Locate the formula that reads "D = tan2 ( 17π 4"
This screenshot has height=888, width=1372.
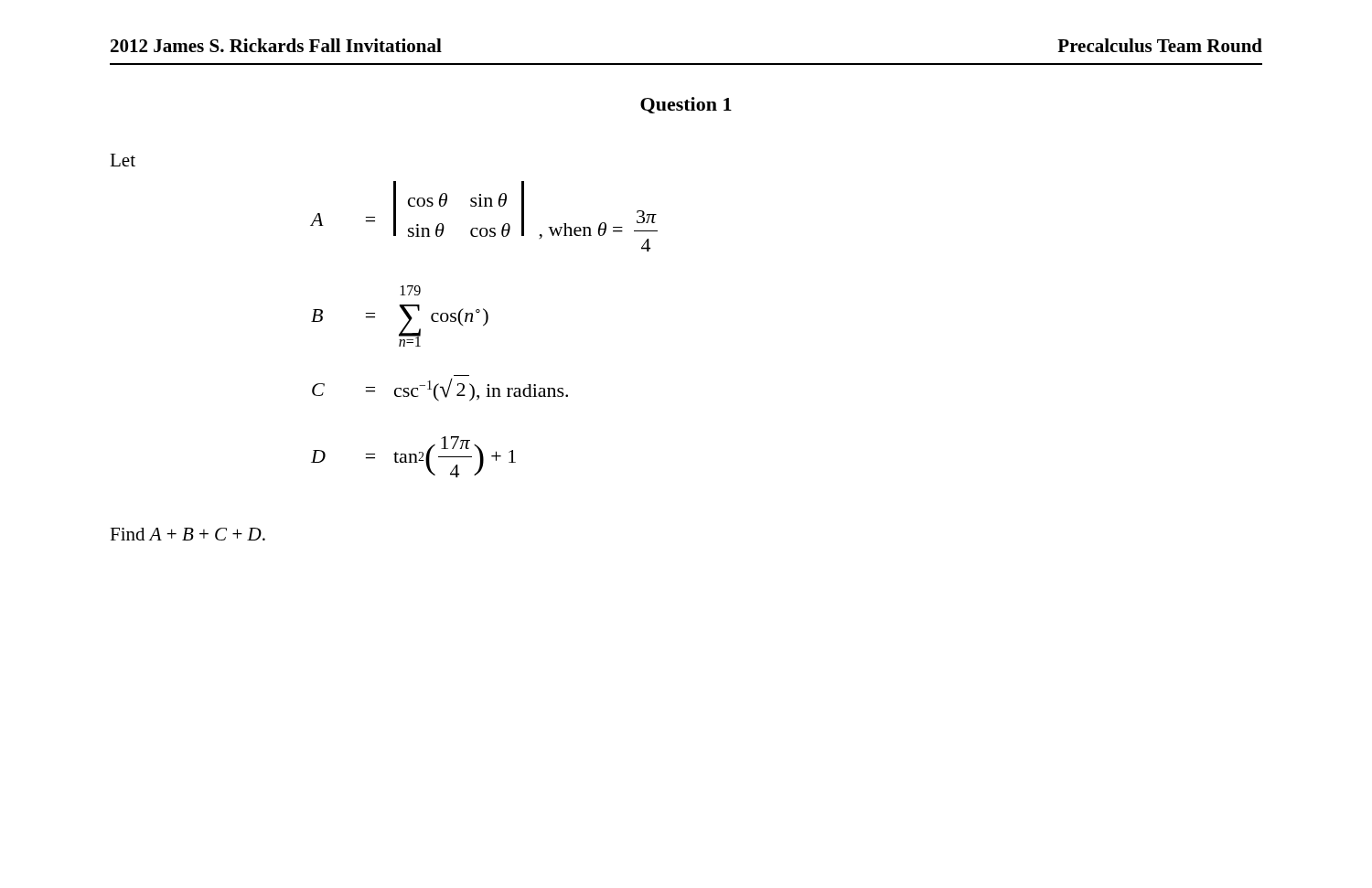click(414, 457)
